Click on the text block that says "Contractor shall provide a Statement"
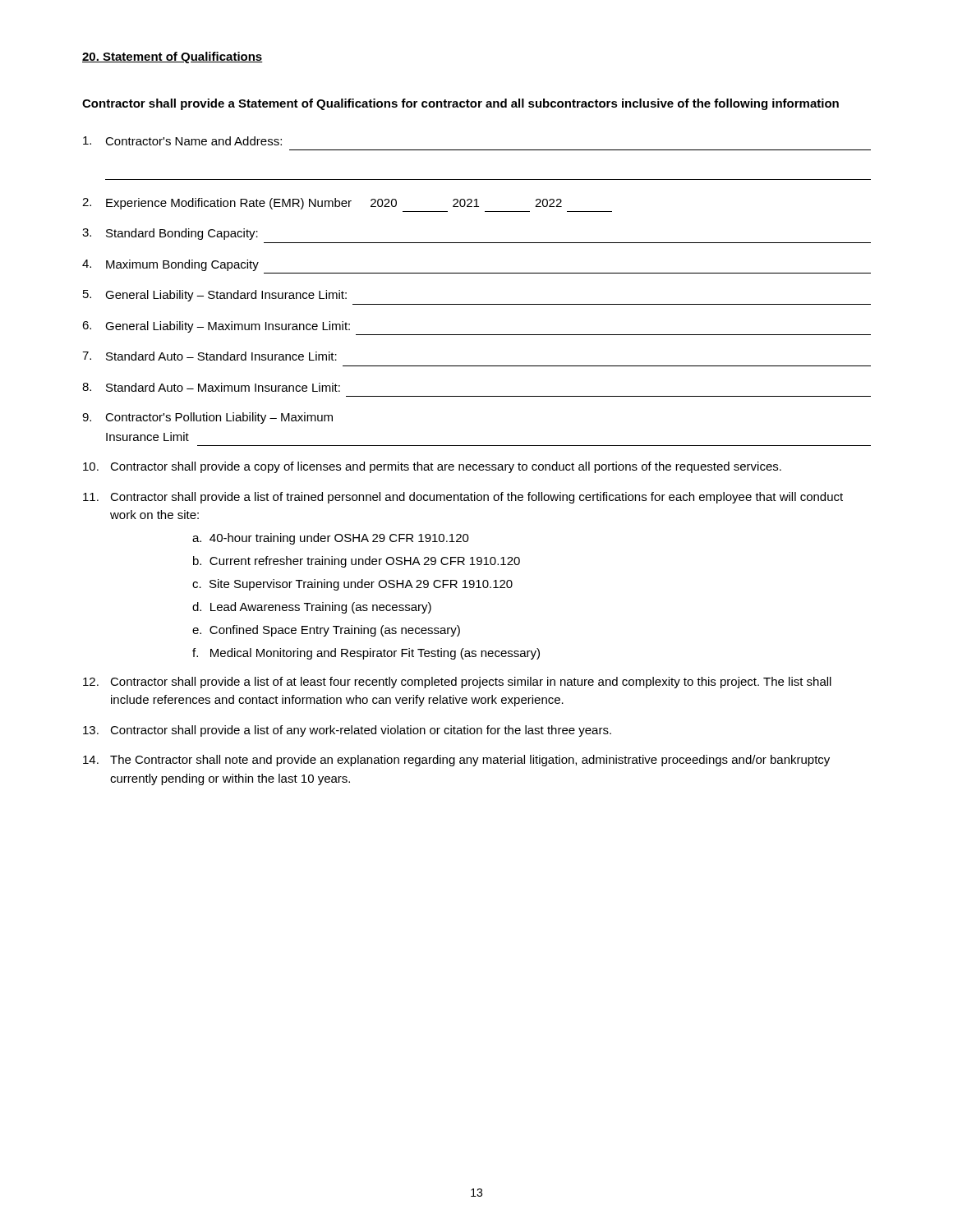Screen dimensions: 1232x953 [x=461, y=103]
